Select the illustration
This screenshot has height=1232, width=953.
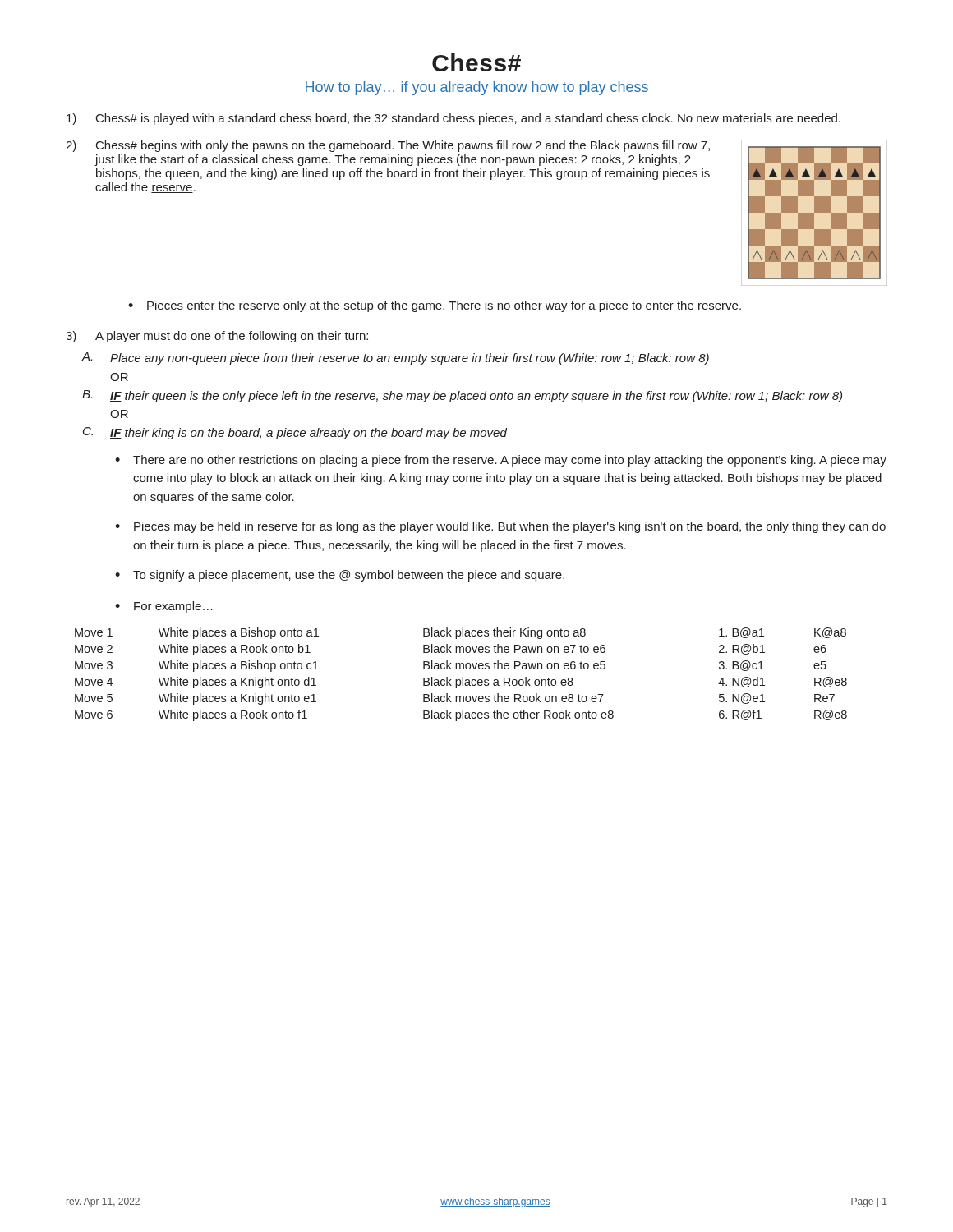814,214
